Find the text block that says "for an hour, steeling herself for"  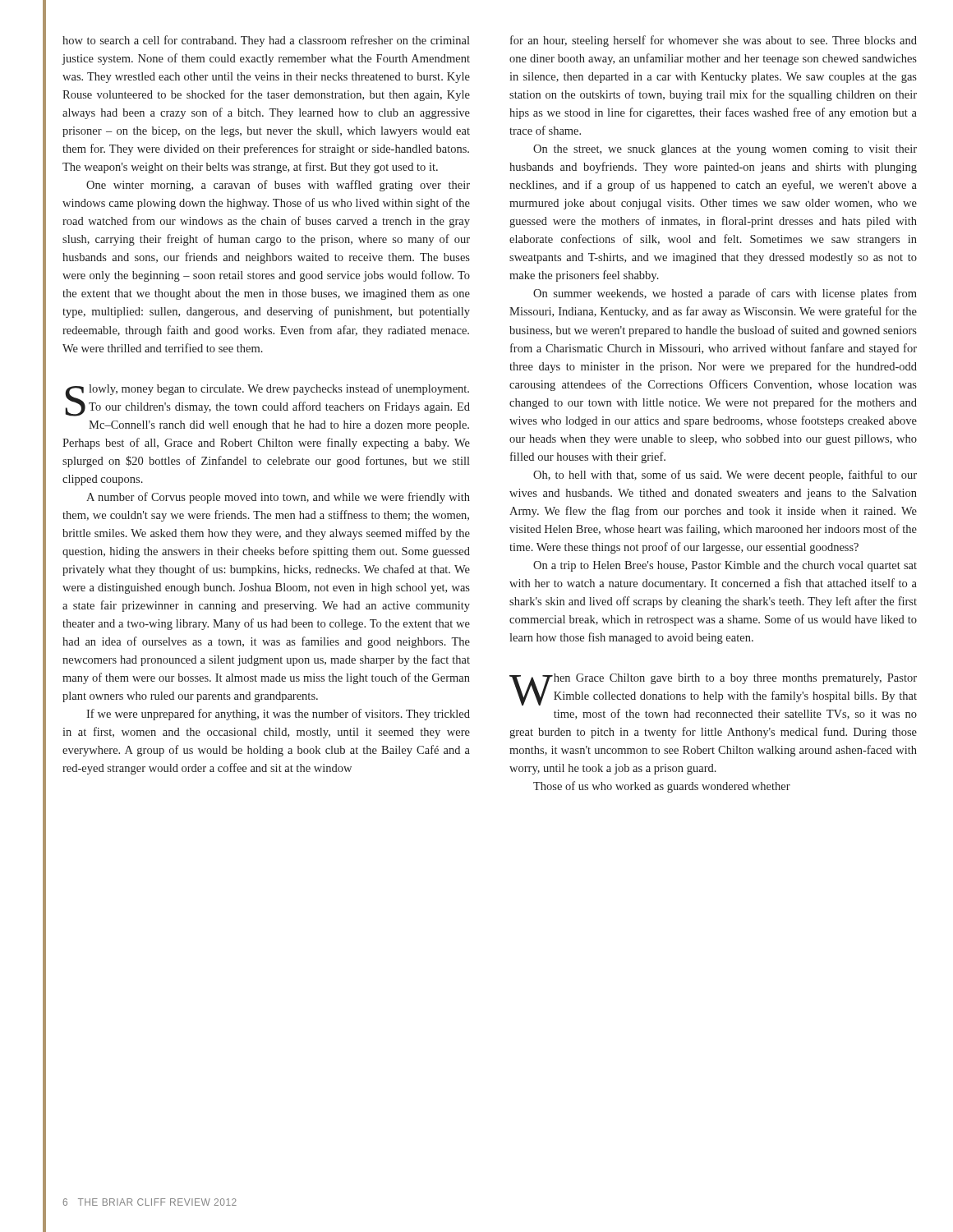[x=713, y=86]
